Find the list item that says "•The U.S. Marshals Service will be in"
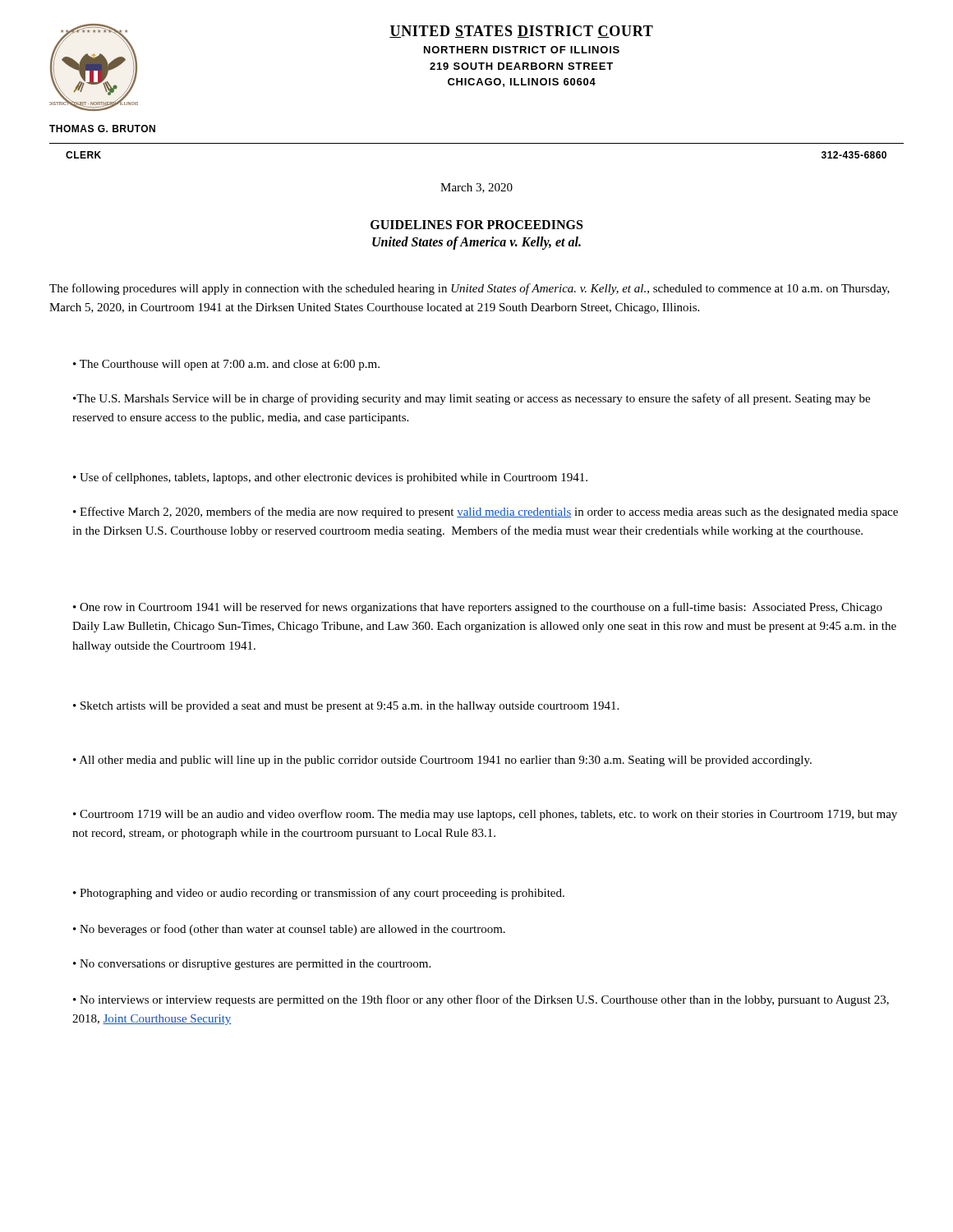Image resolution: width=953 pixels, height=1232 pixels. (471, 408)
